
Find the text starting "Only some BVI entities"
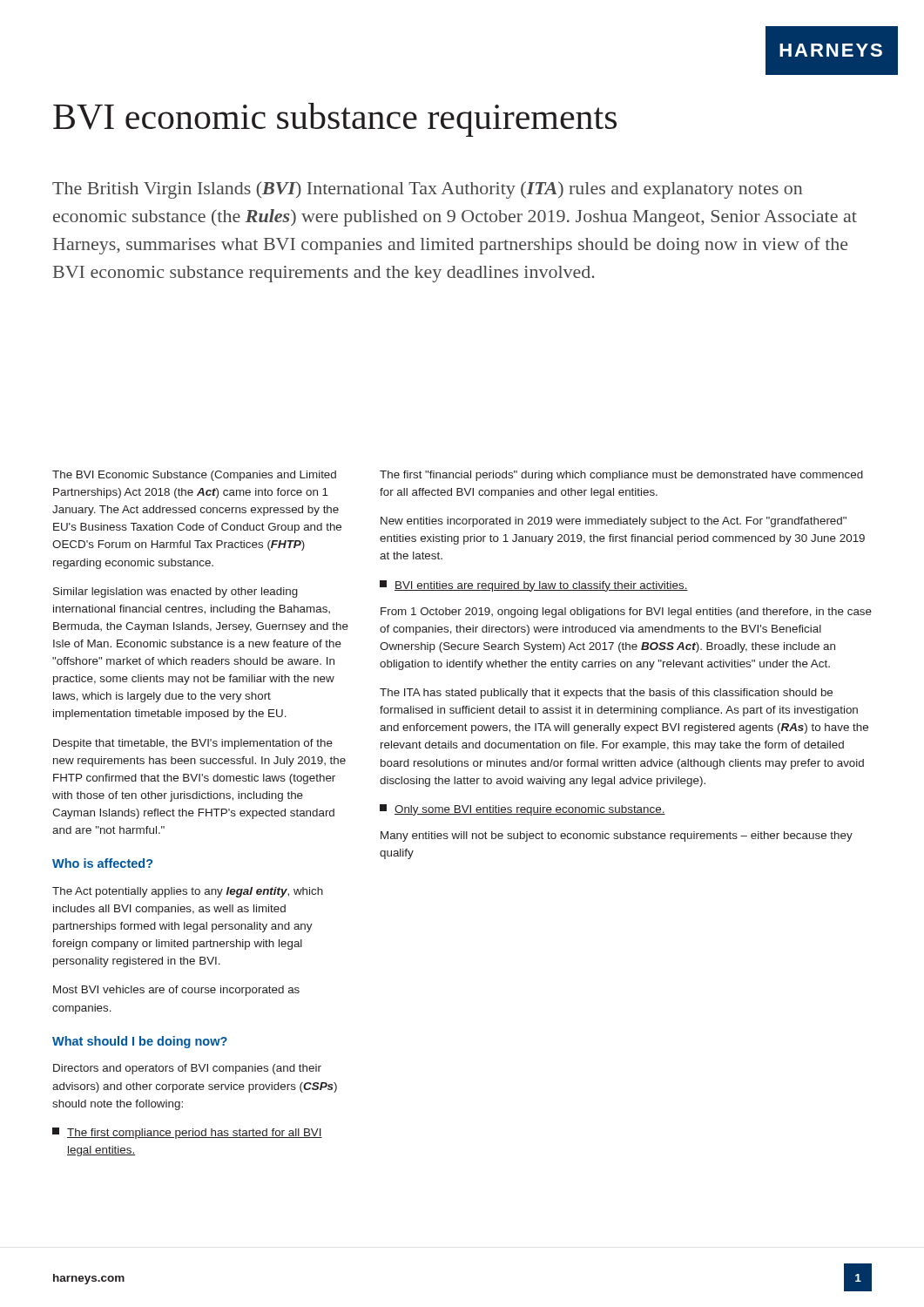click(626, 809)
